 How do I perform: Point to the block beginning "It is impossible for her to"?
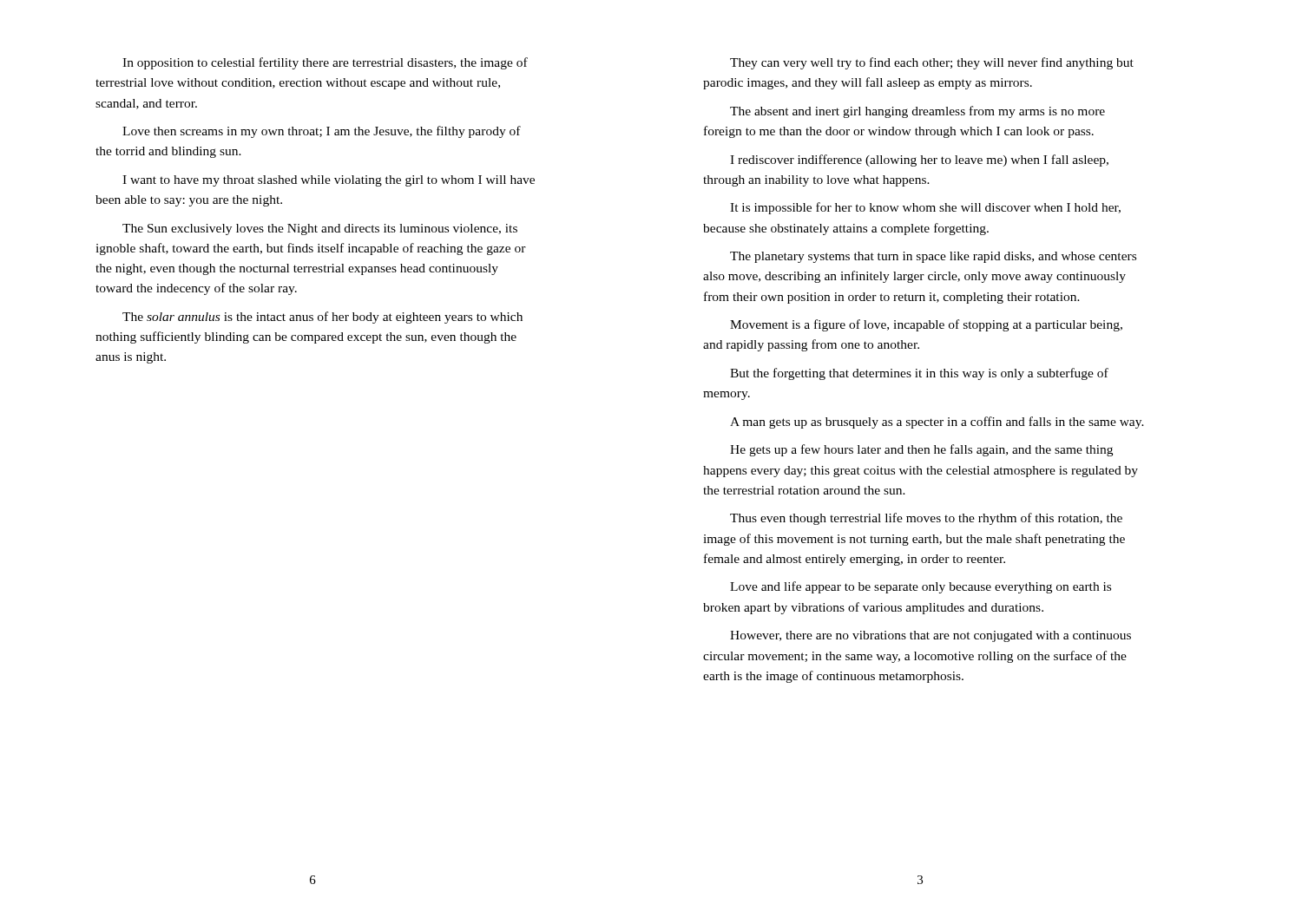click(912, 217)
